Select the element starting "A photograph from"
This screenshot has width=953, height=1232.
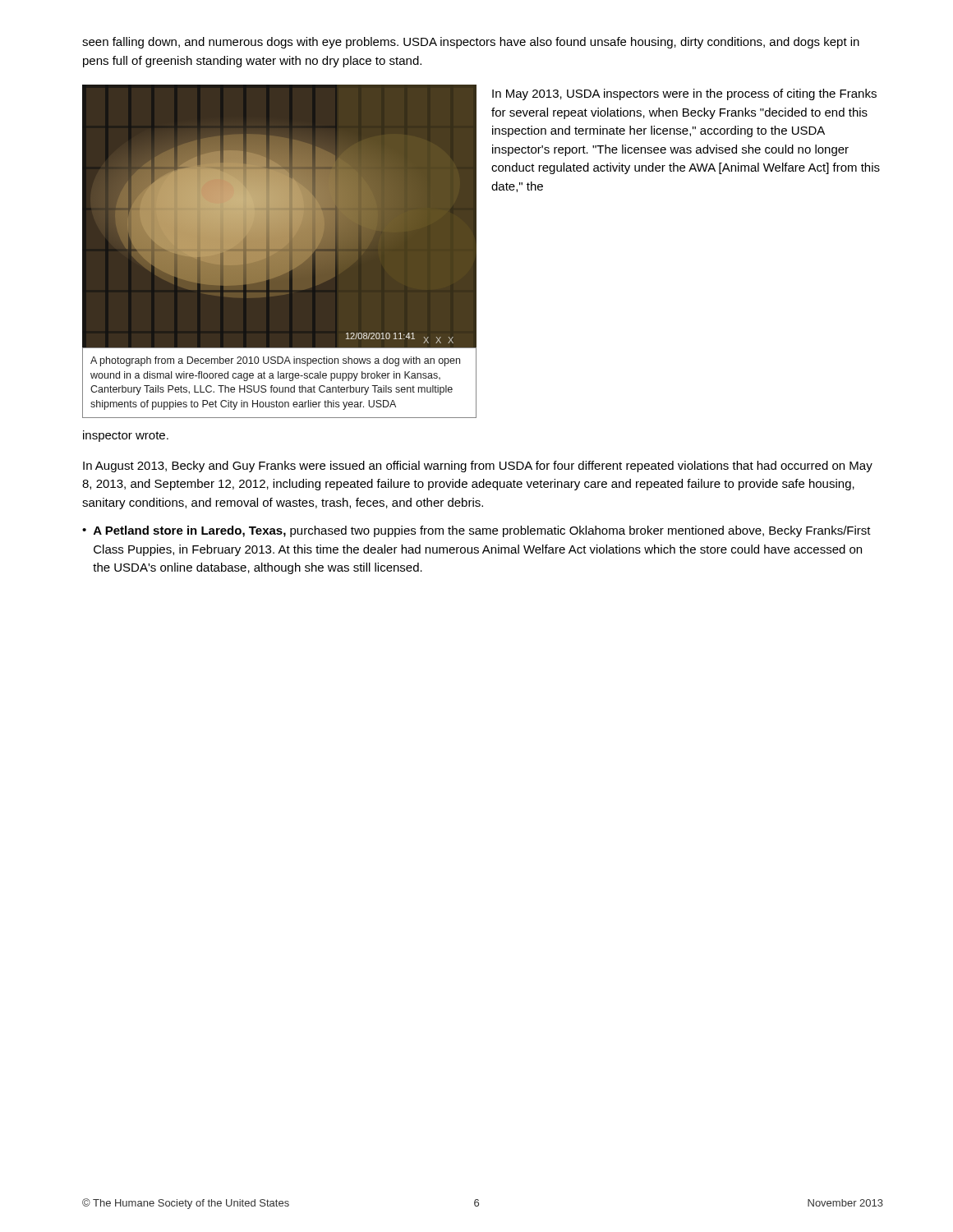tap(276, 382)
